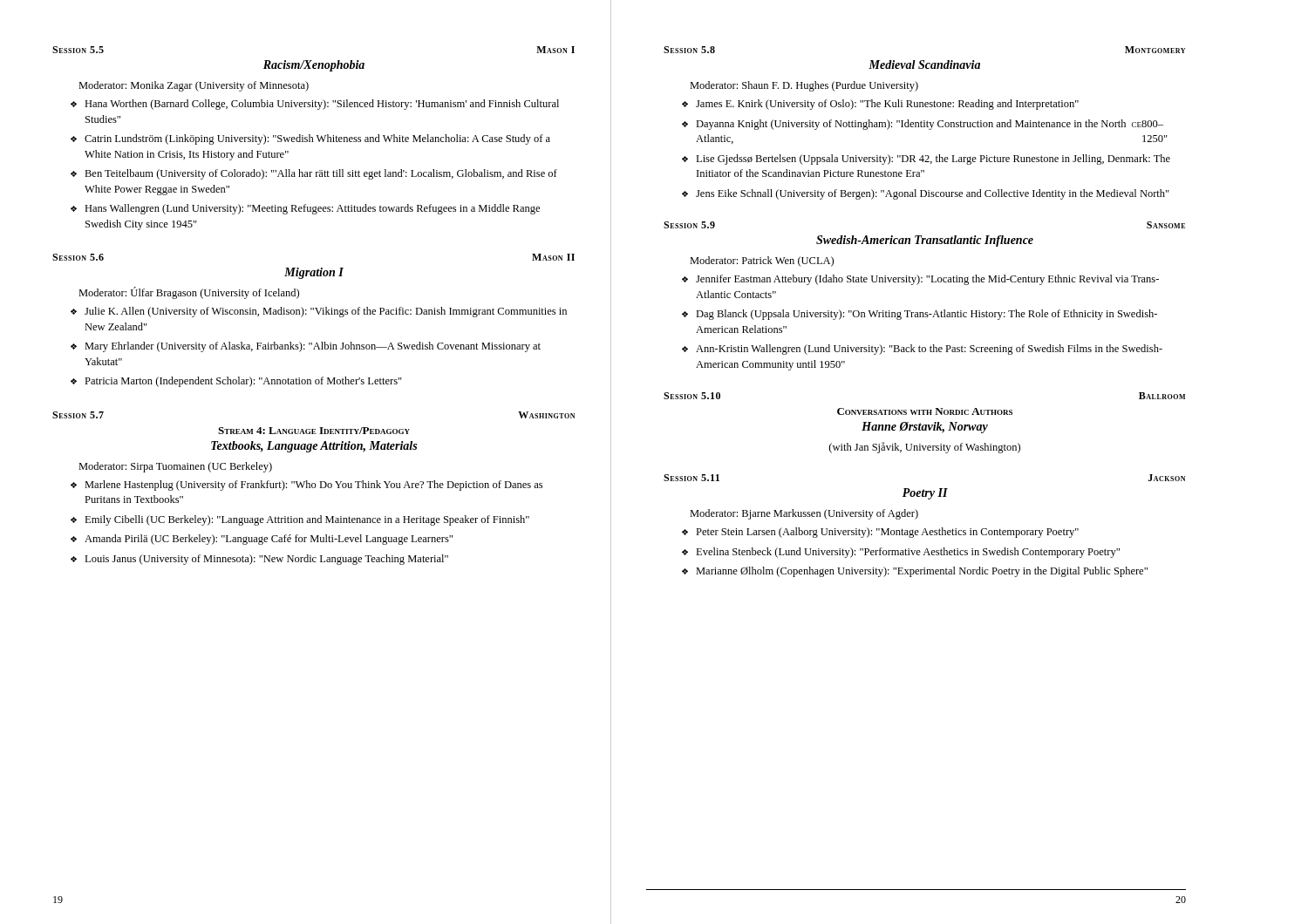Point to the block beginning "Ann-Kristin Wallengren (Lund University): "Back to"
The width and height of the screenshot is (1308, 924).
(x=929, y=356)
